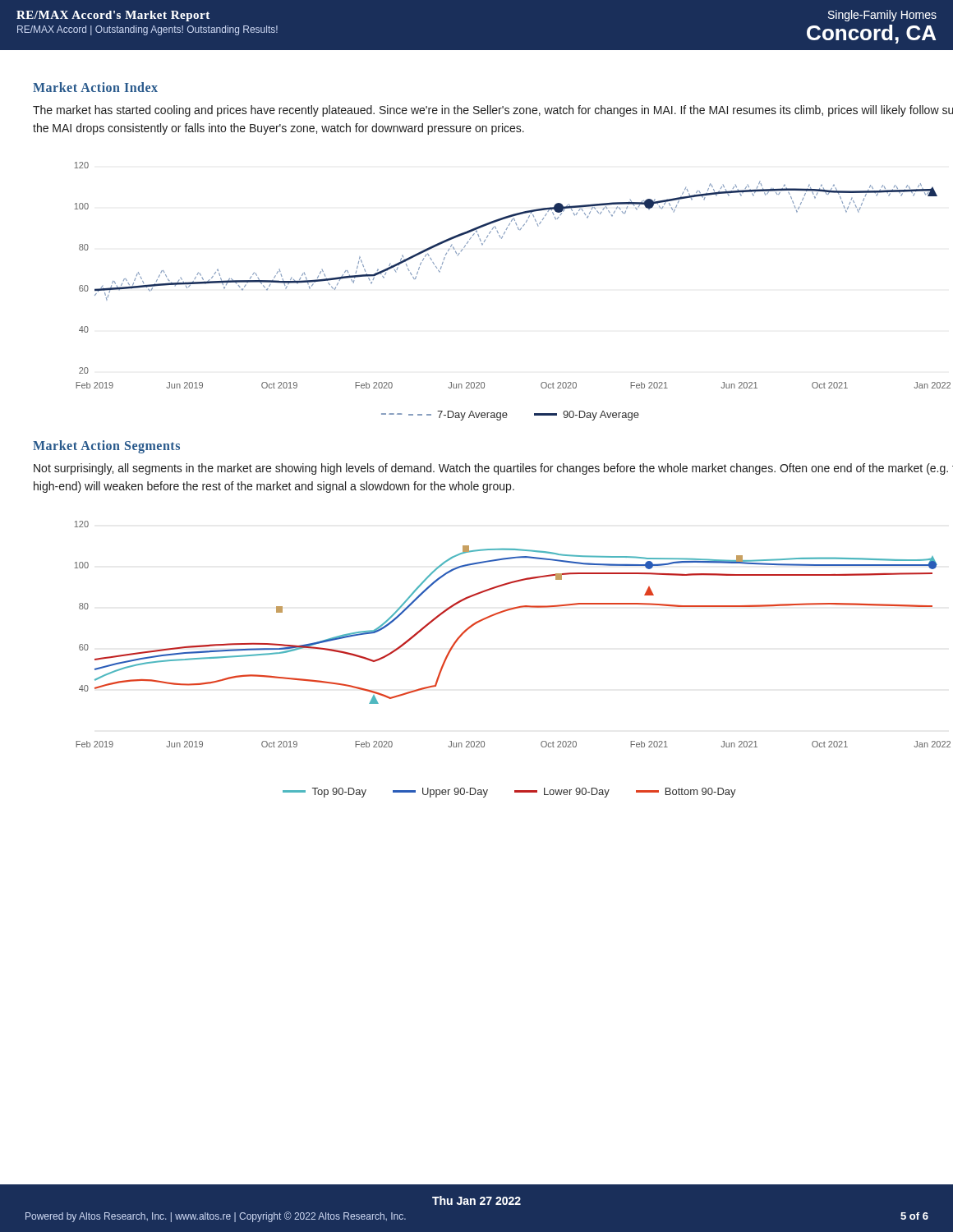Locate the block of text that opens with "Not surprisingly, all segments in the market are"
This screenshot has width=953, height=1232.
point(493,477)
